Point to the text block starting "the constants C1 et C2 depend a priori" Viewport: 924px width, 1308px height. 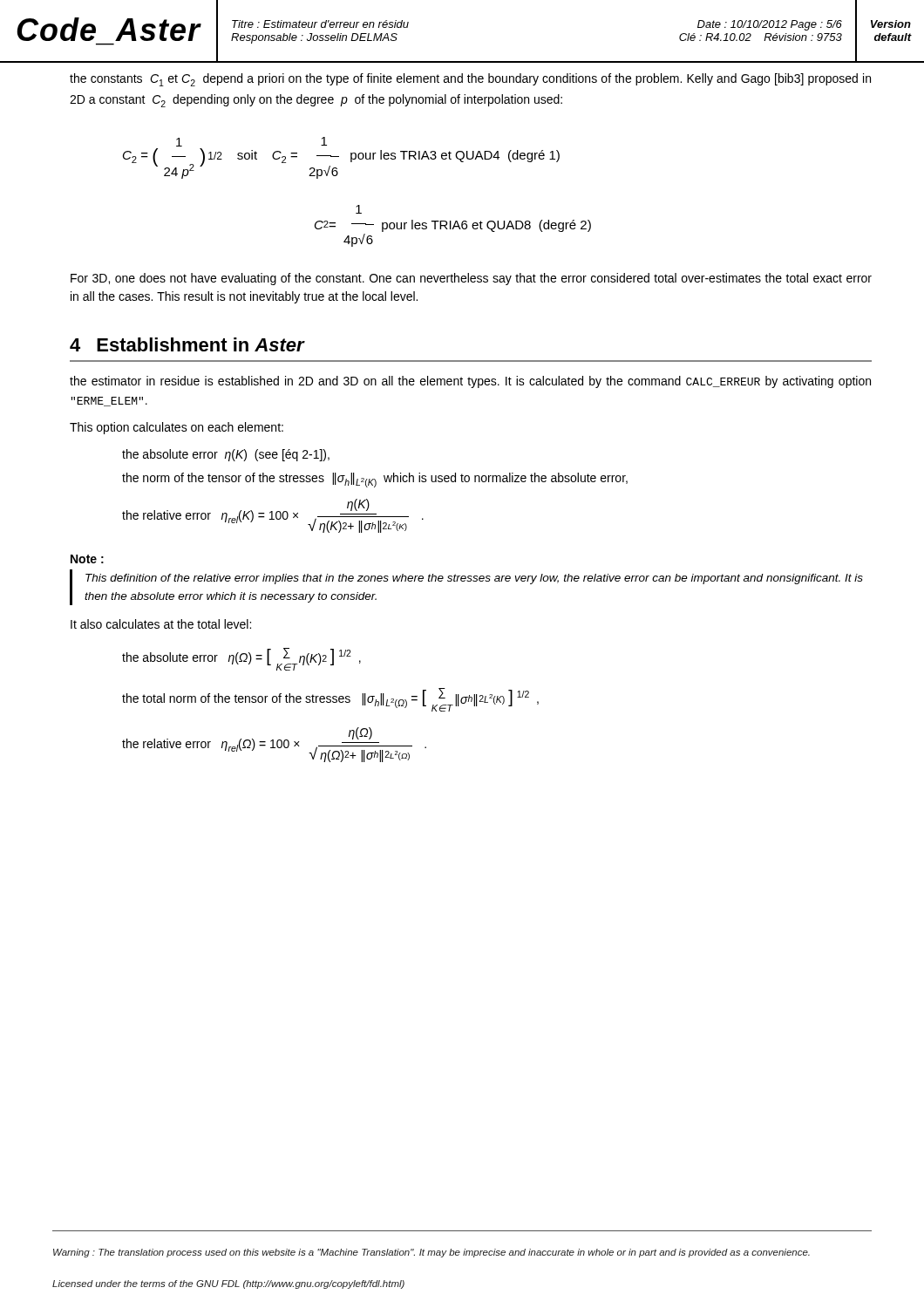(x=471, y=90)
